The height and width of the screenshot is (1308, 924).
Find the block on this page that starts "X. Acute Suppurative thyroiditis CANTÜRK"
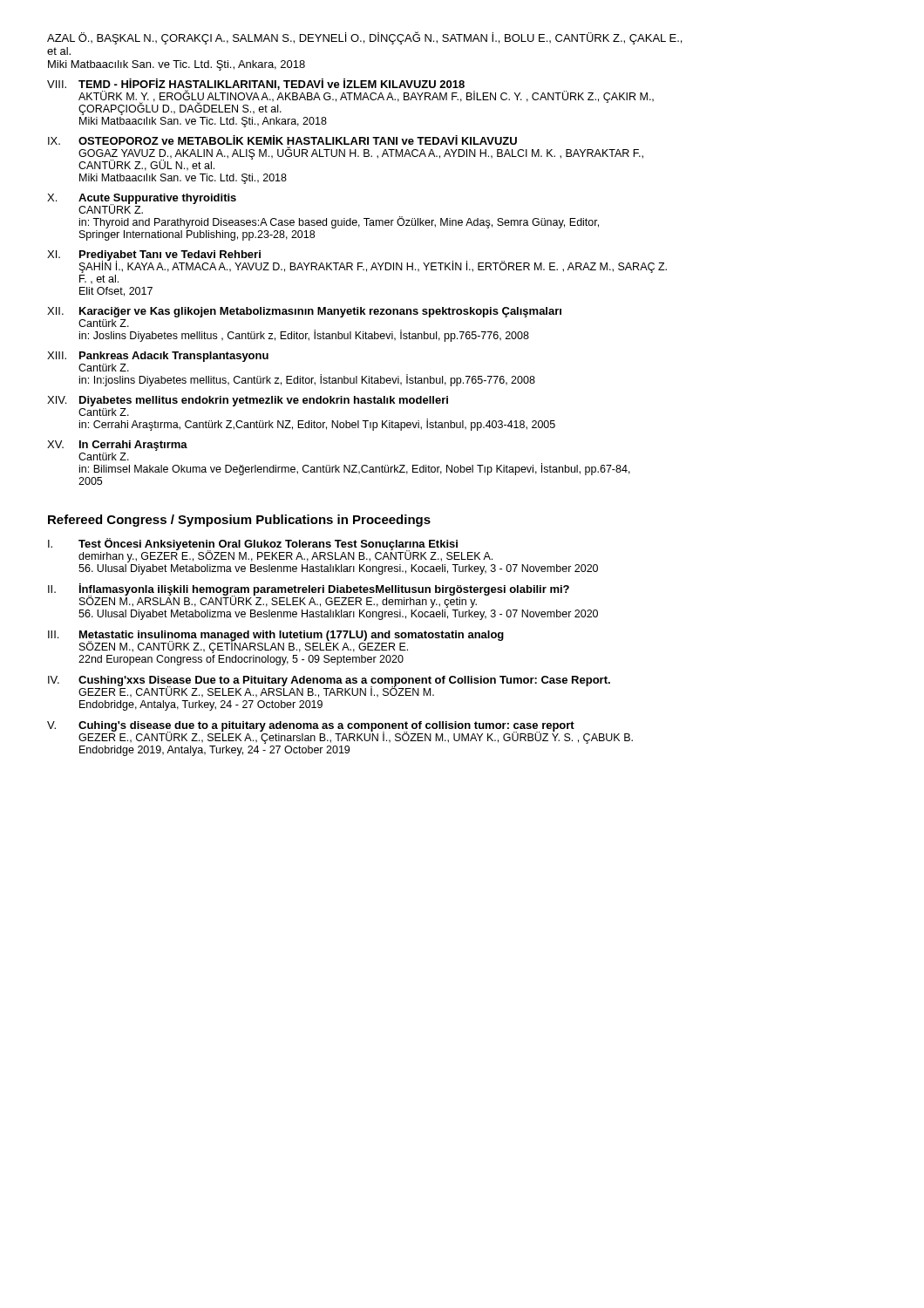click(462, 216)
